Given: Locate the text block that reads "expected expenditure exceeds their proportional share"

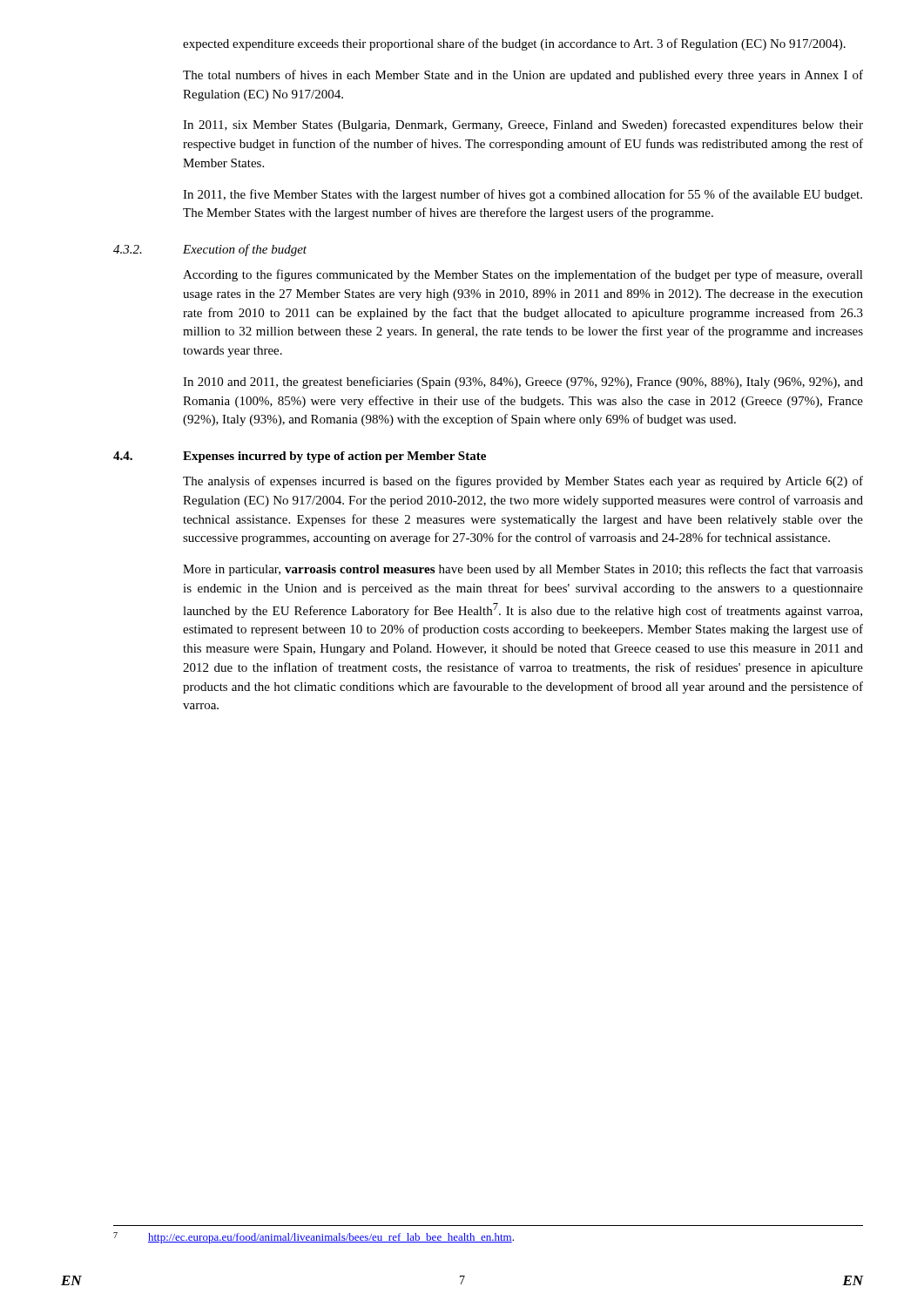Looking at the screenshot, I should coord(523,44).
